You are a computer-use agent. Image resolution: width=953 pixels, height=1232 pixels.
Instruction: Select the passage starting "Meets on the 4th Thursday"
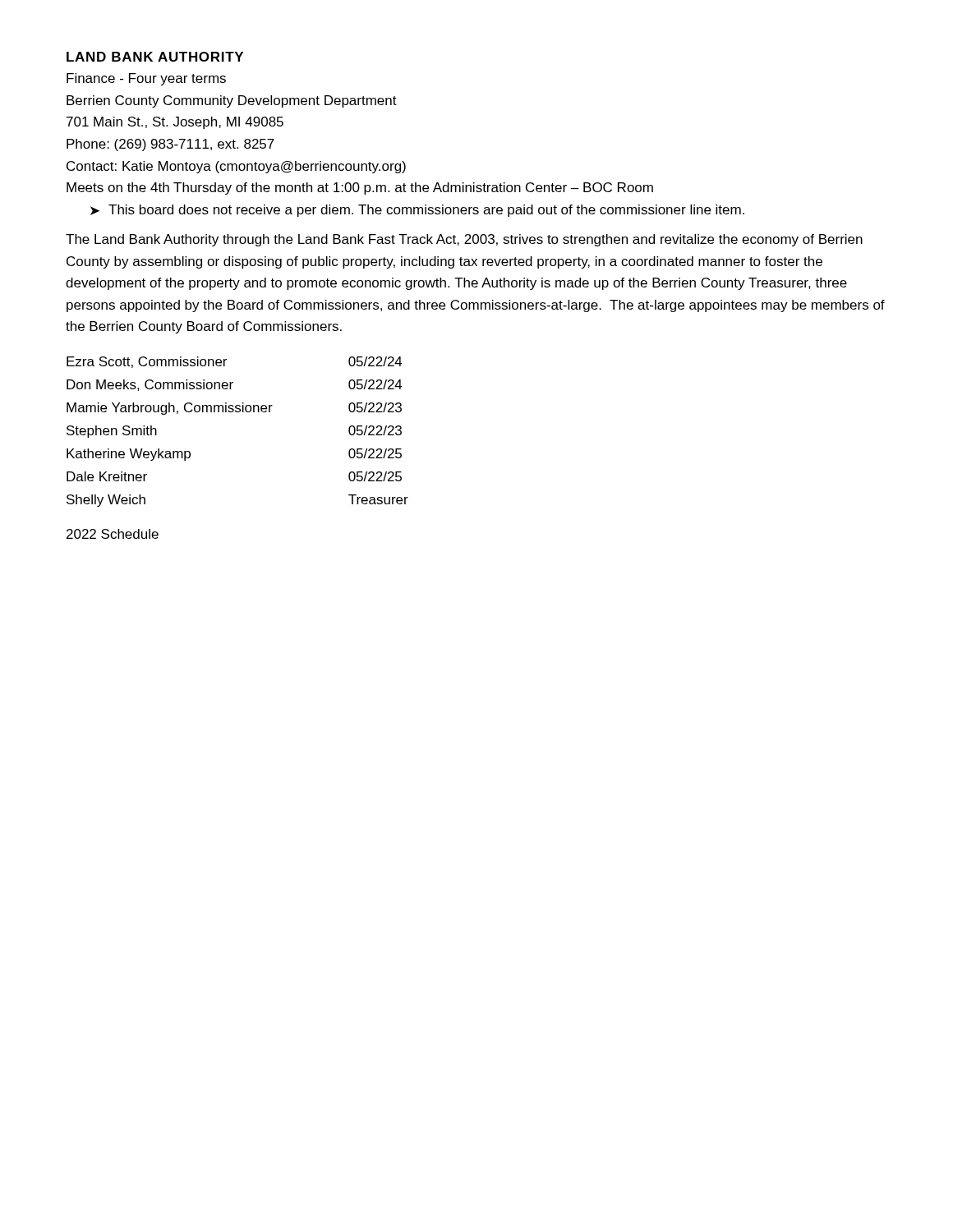[x=360, y=188]
